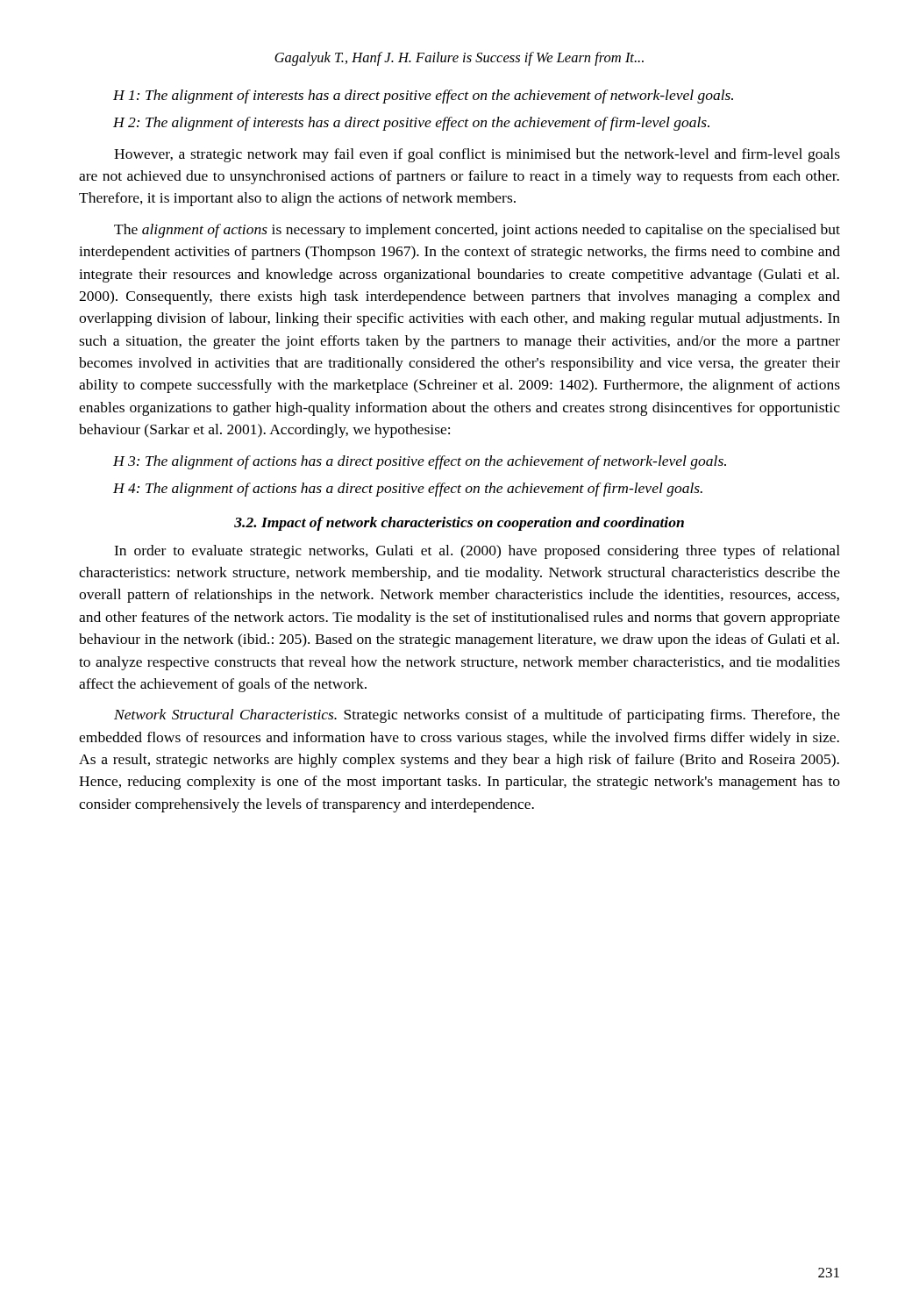The width and height of the screenshot is (919, 1316).
Task: Point to the element starting "The alignment of actions"
Action: pyautogui.click(x=460, y=330)
